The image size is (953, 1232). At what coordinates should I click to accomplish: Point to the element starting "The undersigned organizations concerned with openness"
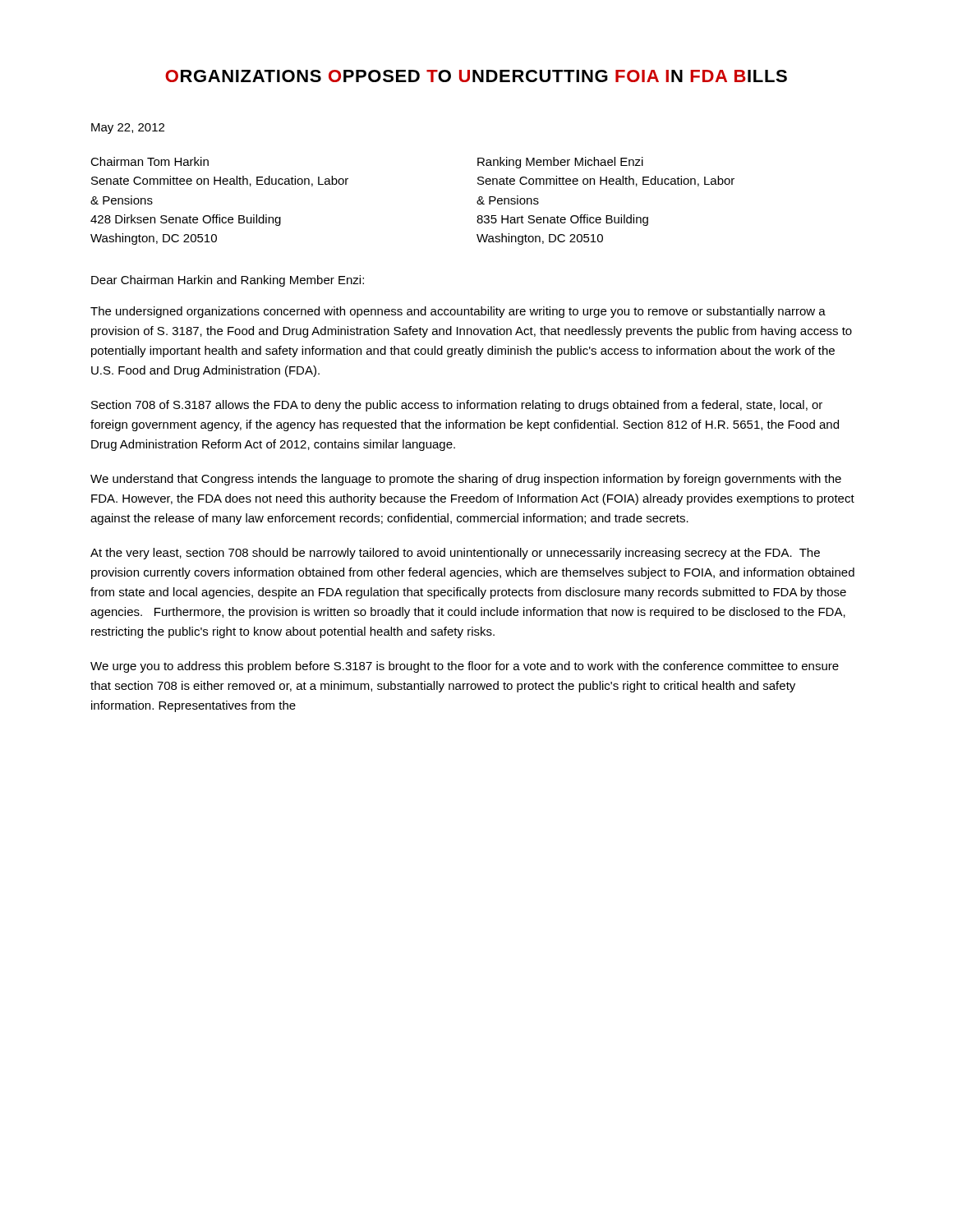tap(471, 341)
